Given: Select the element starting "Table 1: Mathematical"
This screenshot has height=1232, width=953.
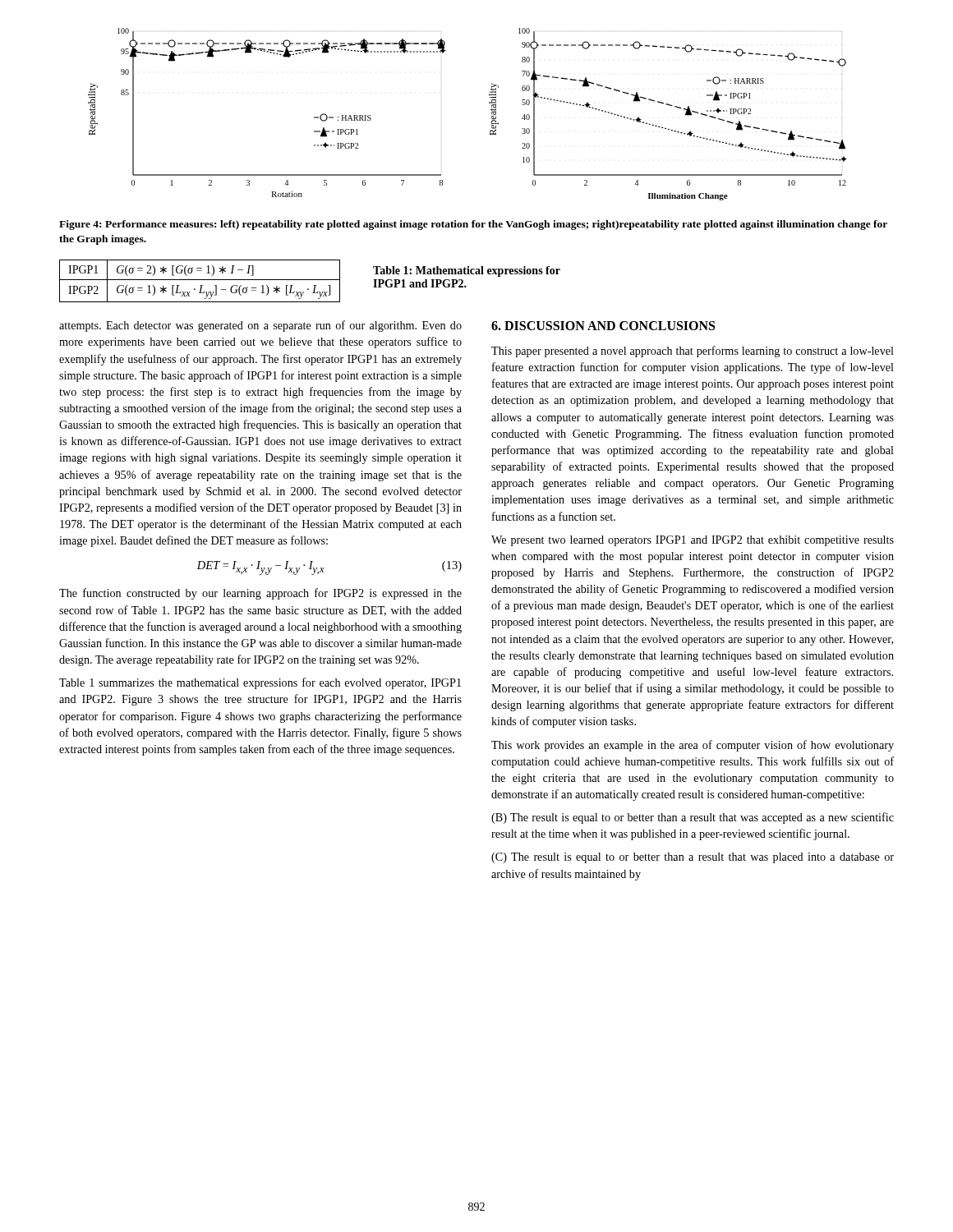Looking at the screenshot, I should pyautogui.click(x=467, y=278).
